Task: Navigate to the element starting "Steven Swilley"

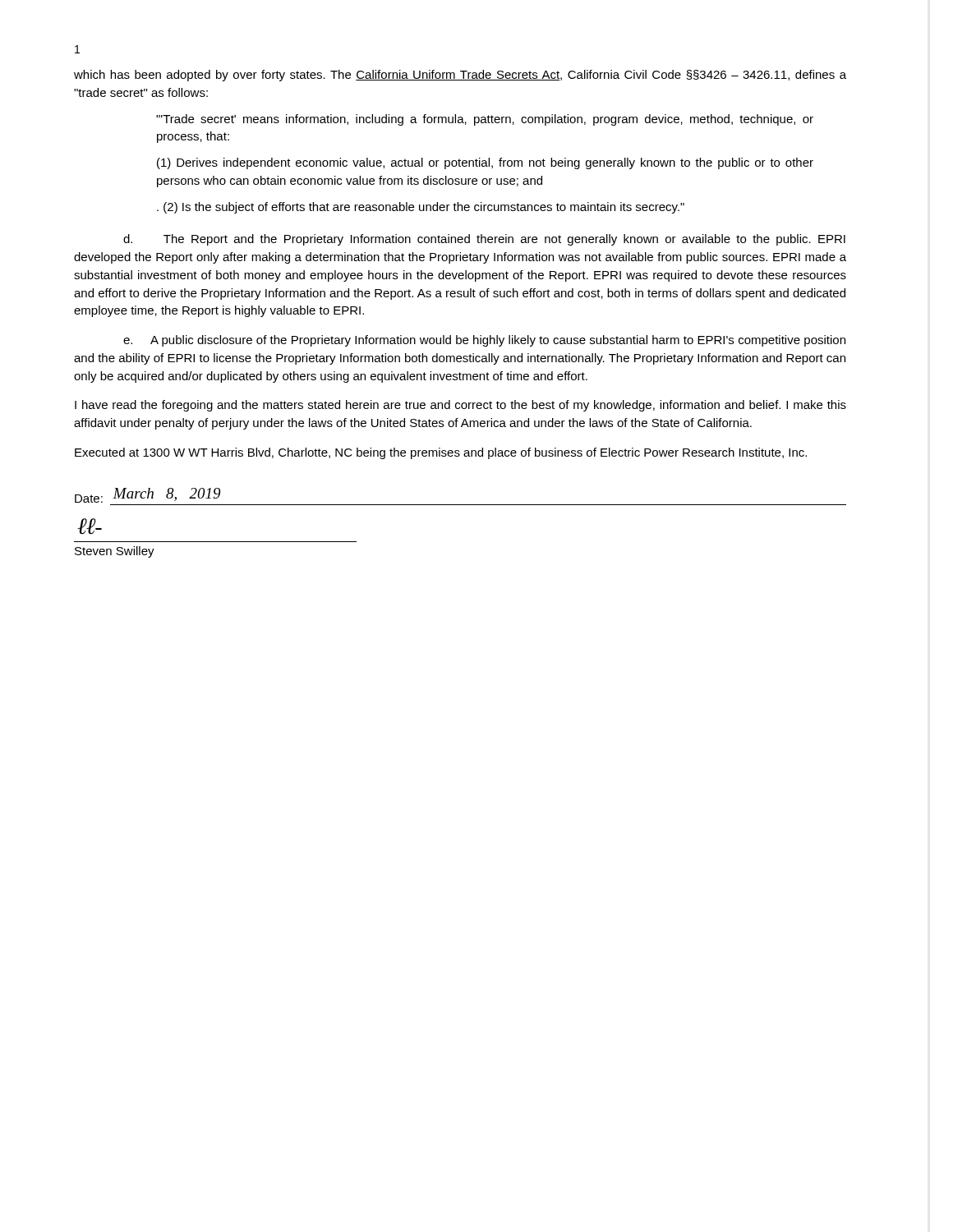Action: pyautogui.click(x=114, y=551)
